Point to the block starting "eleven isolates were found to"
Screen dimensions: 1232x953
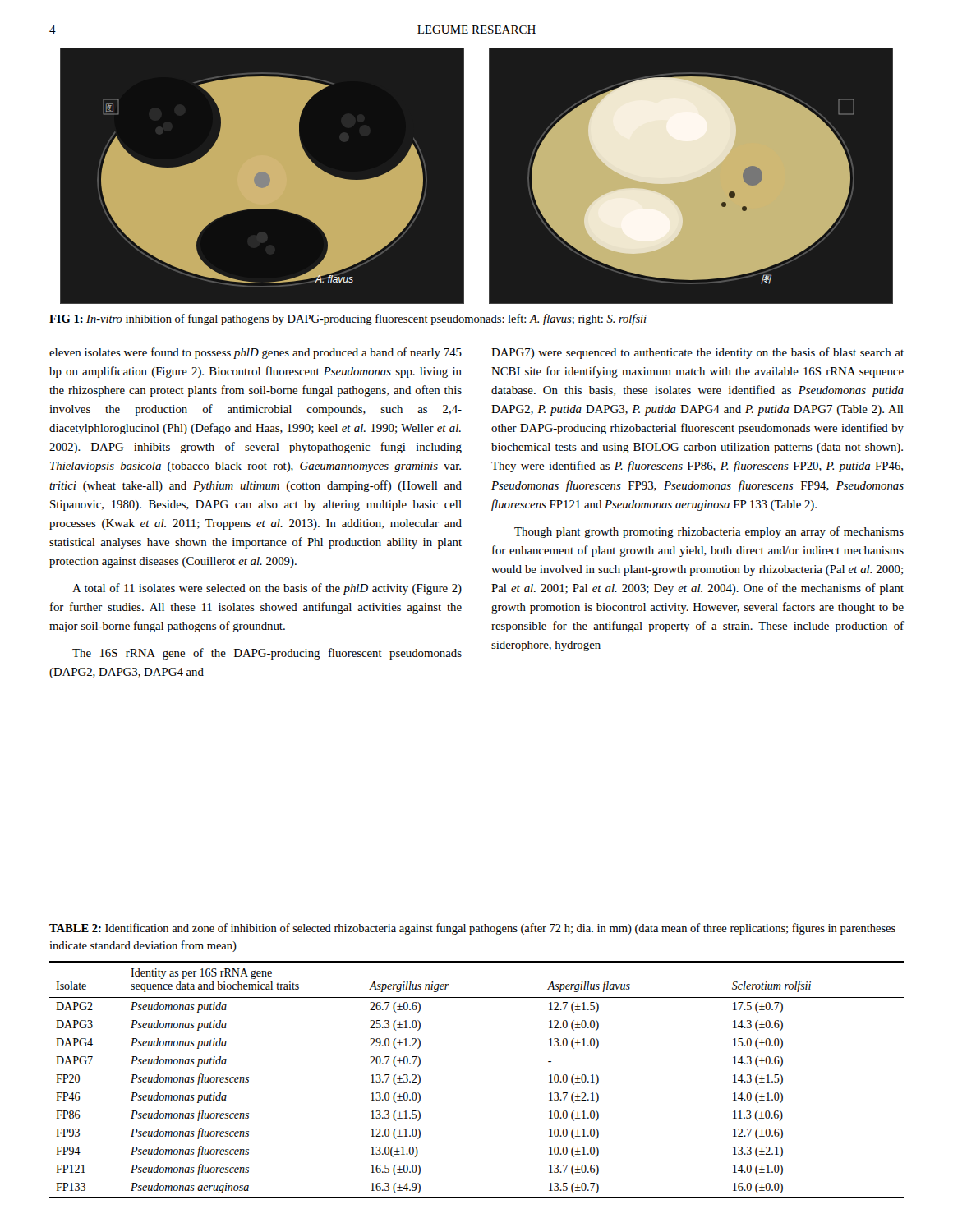coord(255,513)
